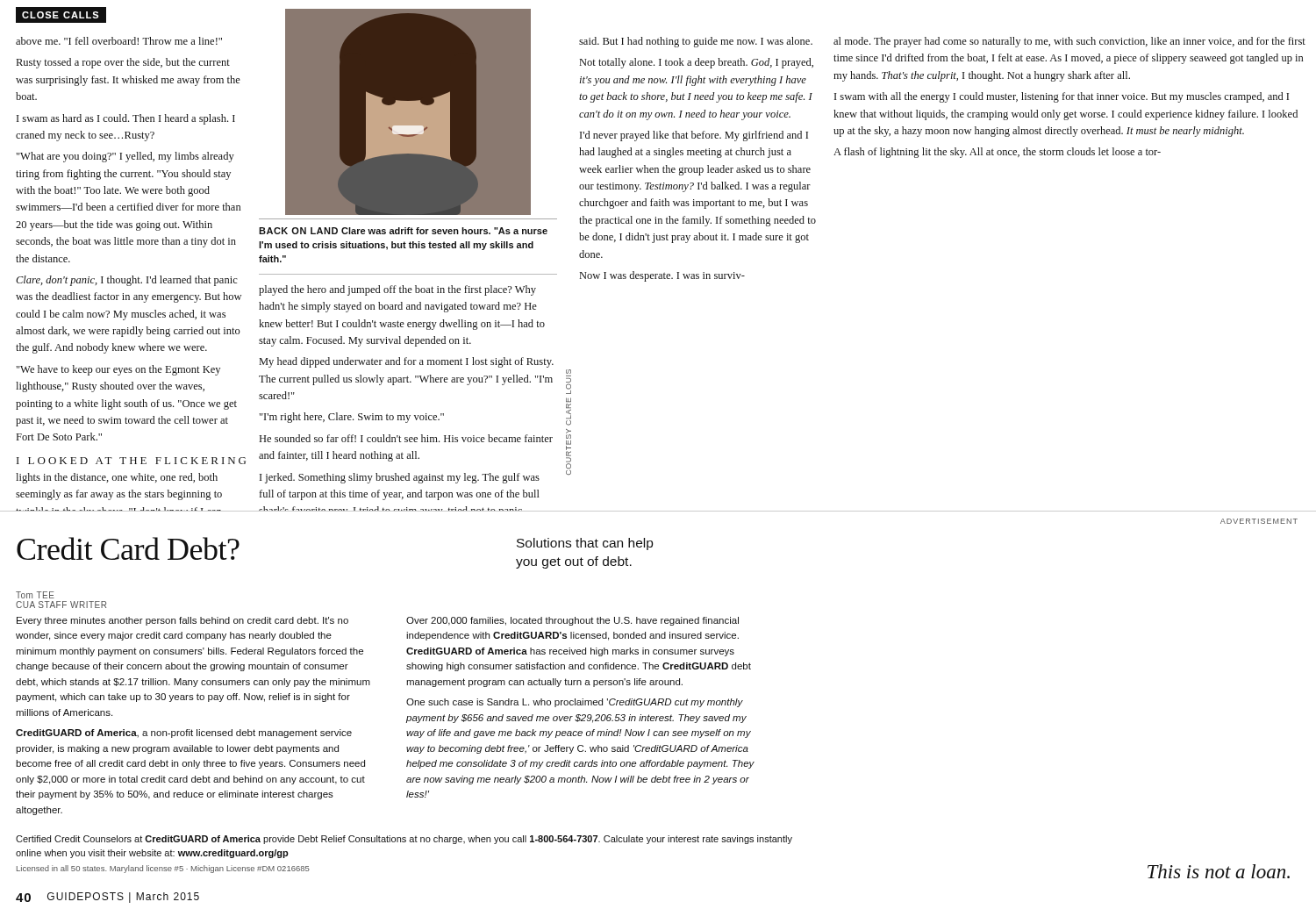
Task: Find the block on this page that starts "above me. "I fell overboard! Throw me"
Action: pyautogui.click(x=130, y=240)
